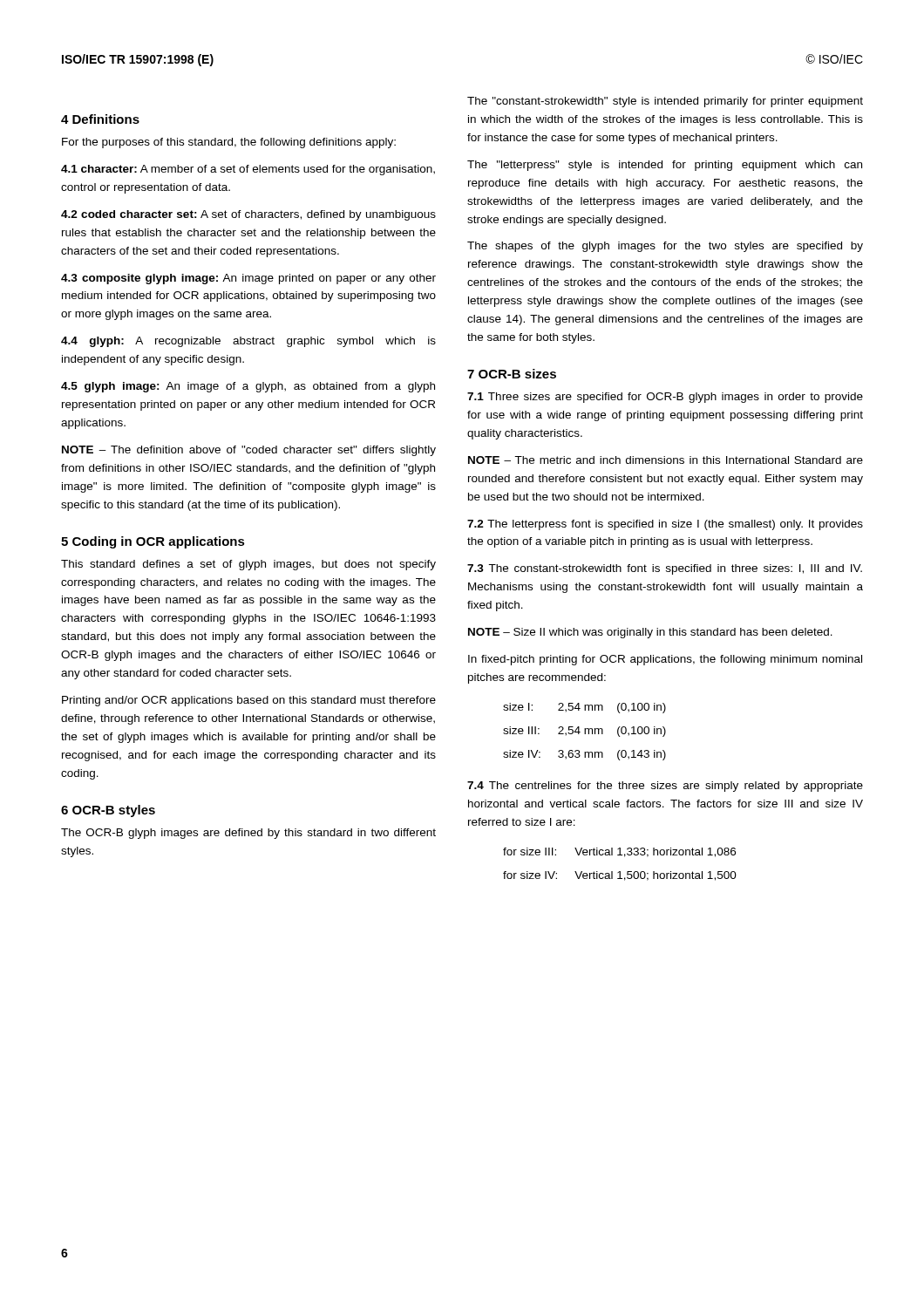Locate the element starting "3 composite glyph image: An image printed"

[x=248, y=296]
